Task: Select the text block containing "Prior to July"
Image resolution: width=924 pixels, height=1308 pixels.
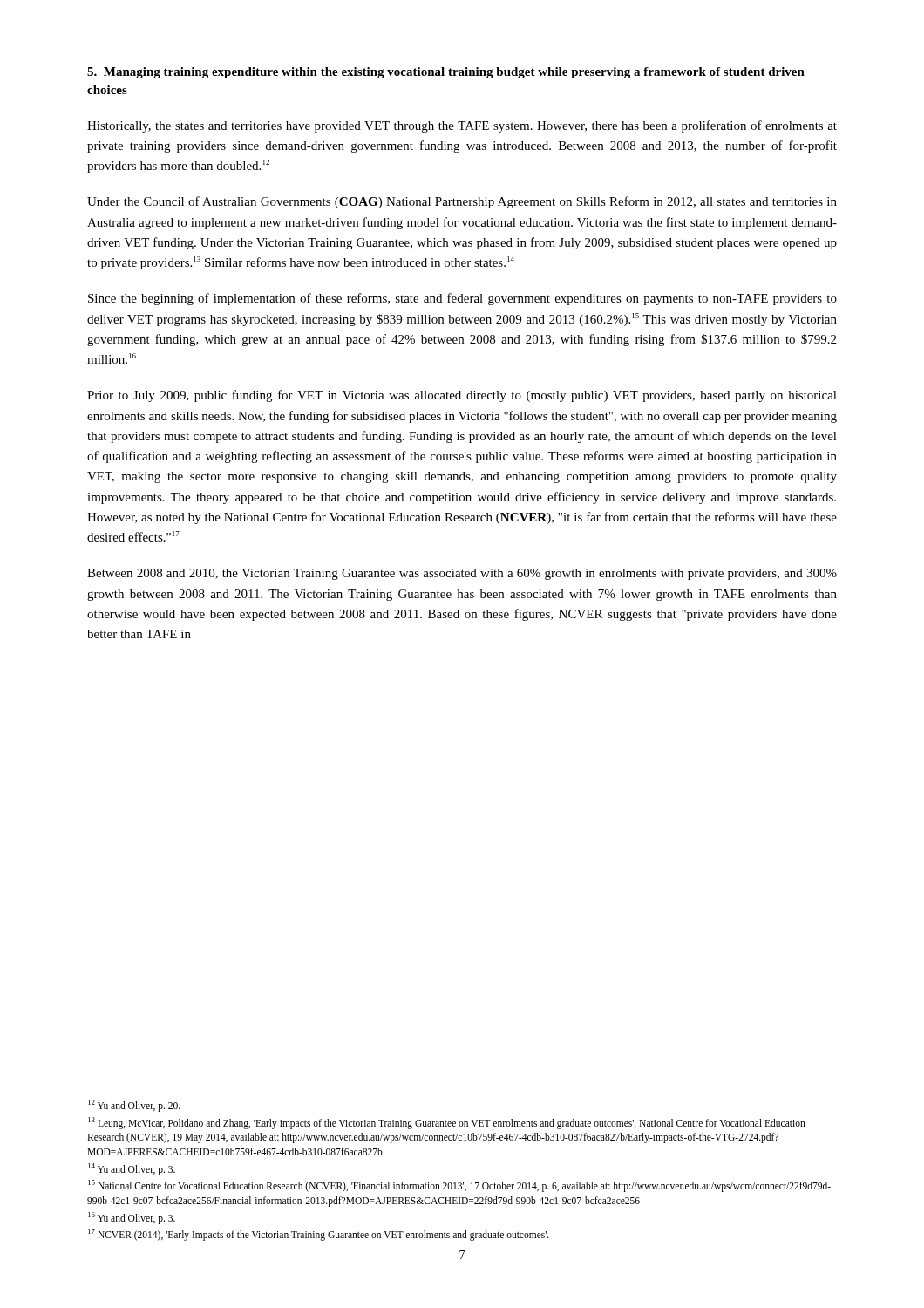Action: (462, 466)
